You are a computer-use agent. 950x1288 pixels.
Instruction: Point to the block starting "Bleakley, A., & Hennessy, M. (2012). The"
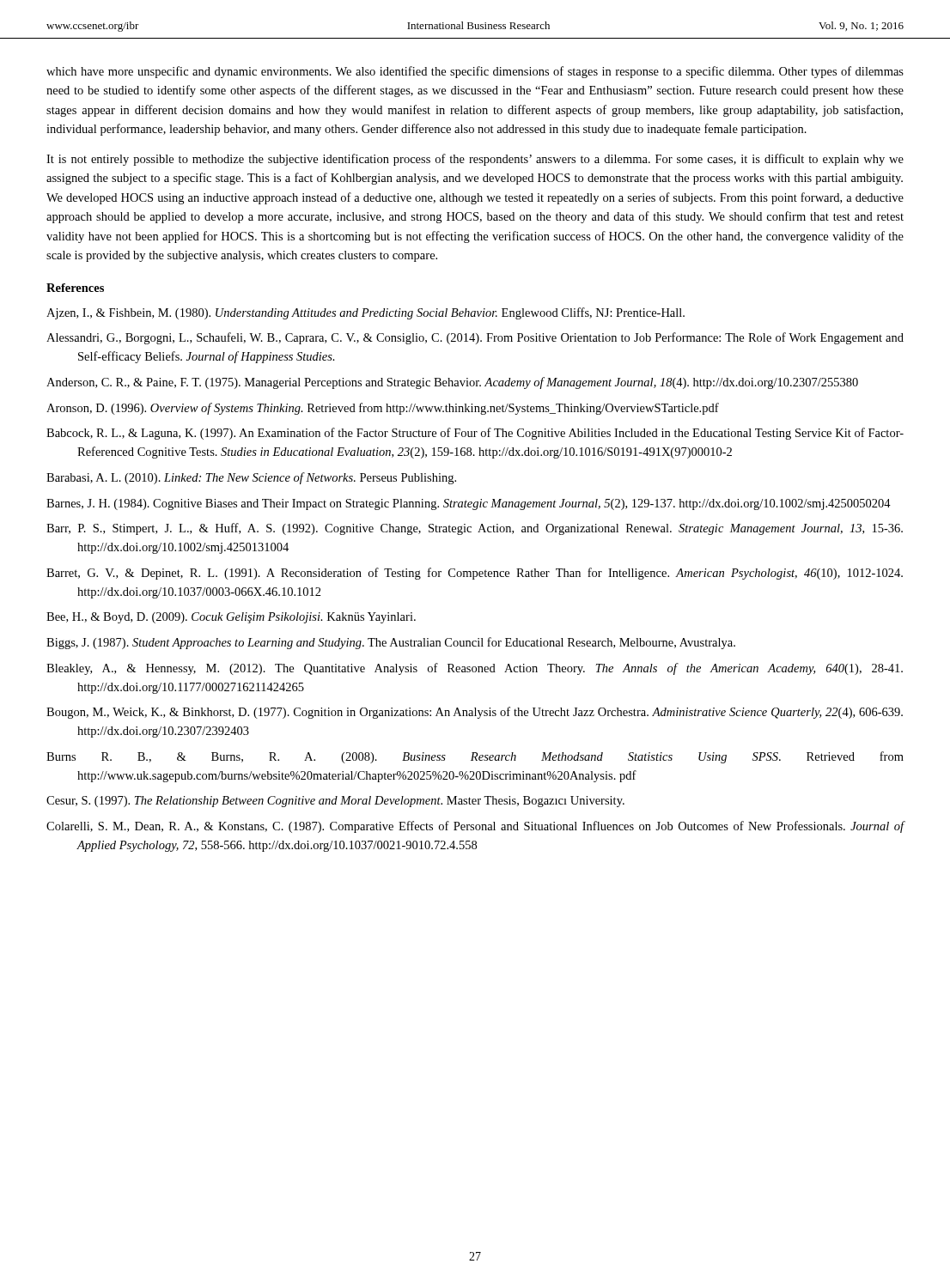coord(475,677)
